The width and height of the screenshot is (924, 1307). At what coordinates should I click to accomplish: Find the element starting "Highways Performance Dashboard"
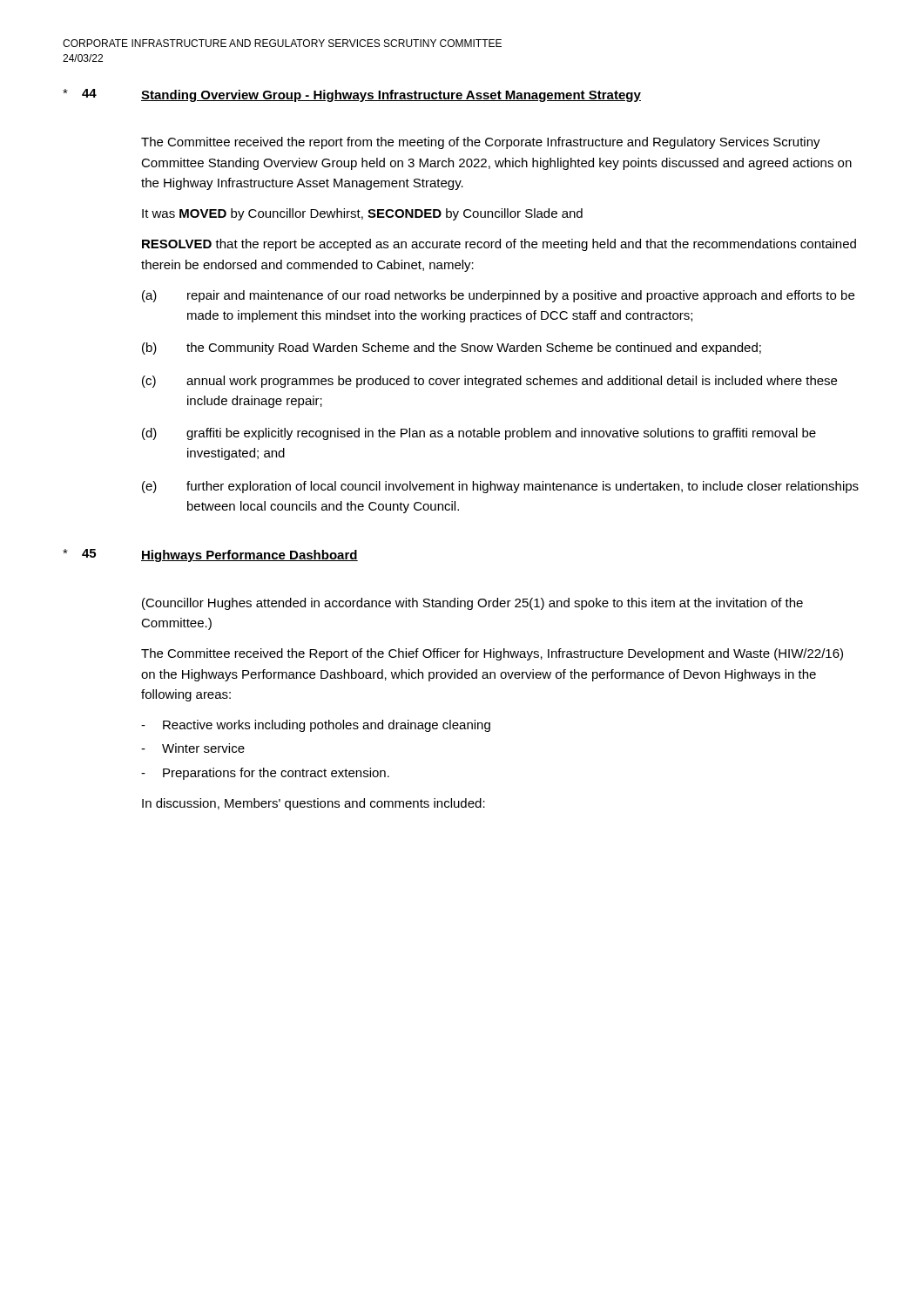[250, 556]
